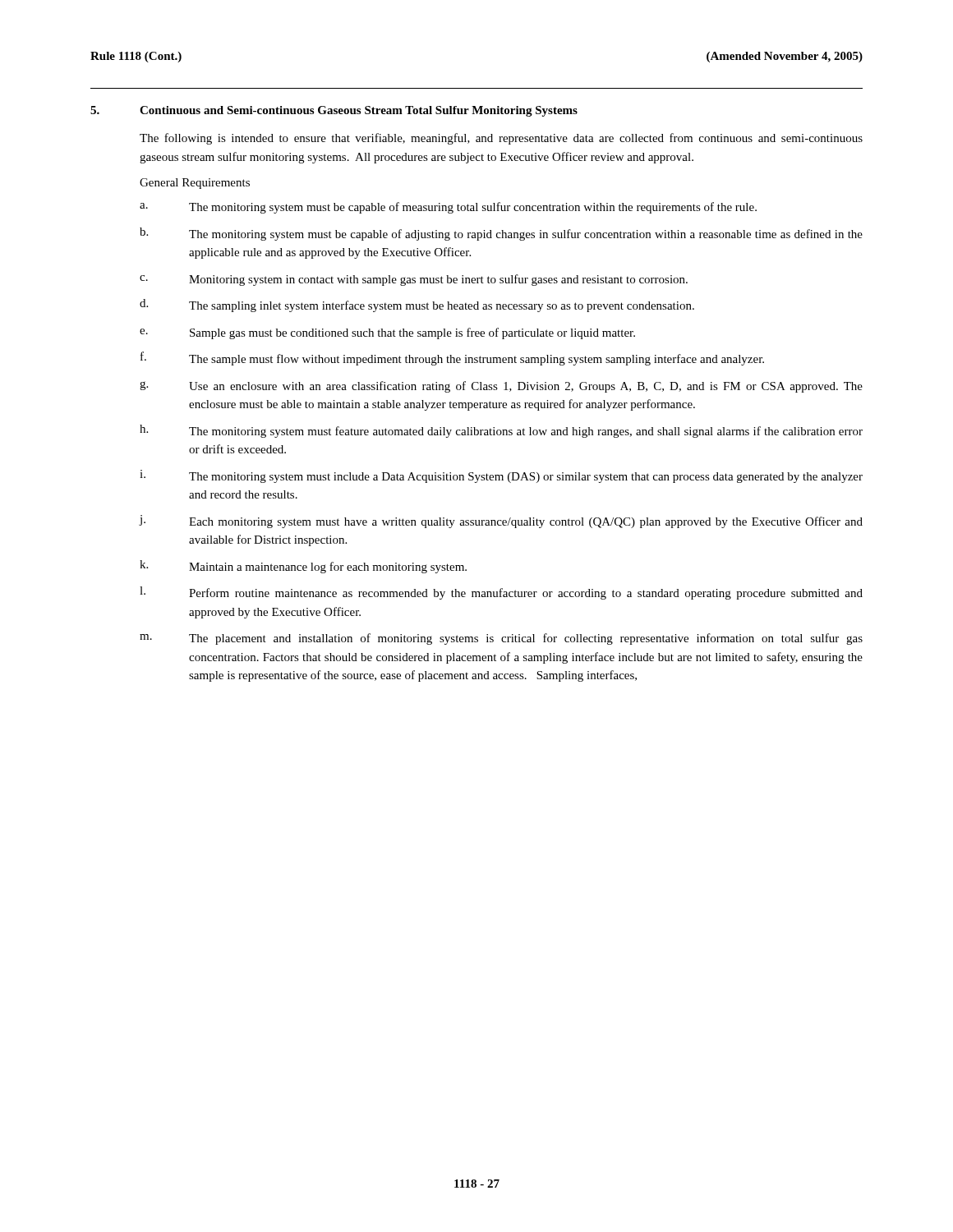Viewport: 953px width, 1232px height.
Task: Where is the passage that starts "b. The monitoring system must be"?
Action: tap(501, 243)
